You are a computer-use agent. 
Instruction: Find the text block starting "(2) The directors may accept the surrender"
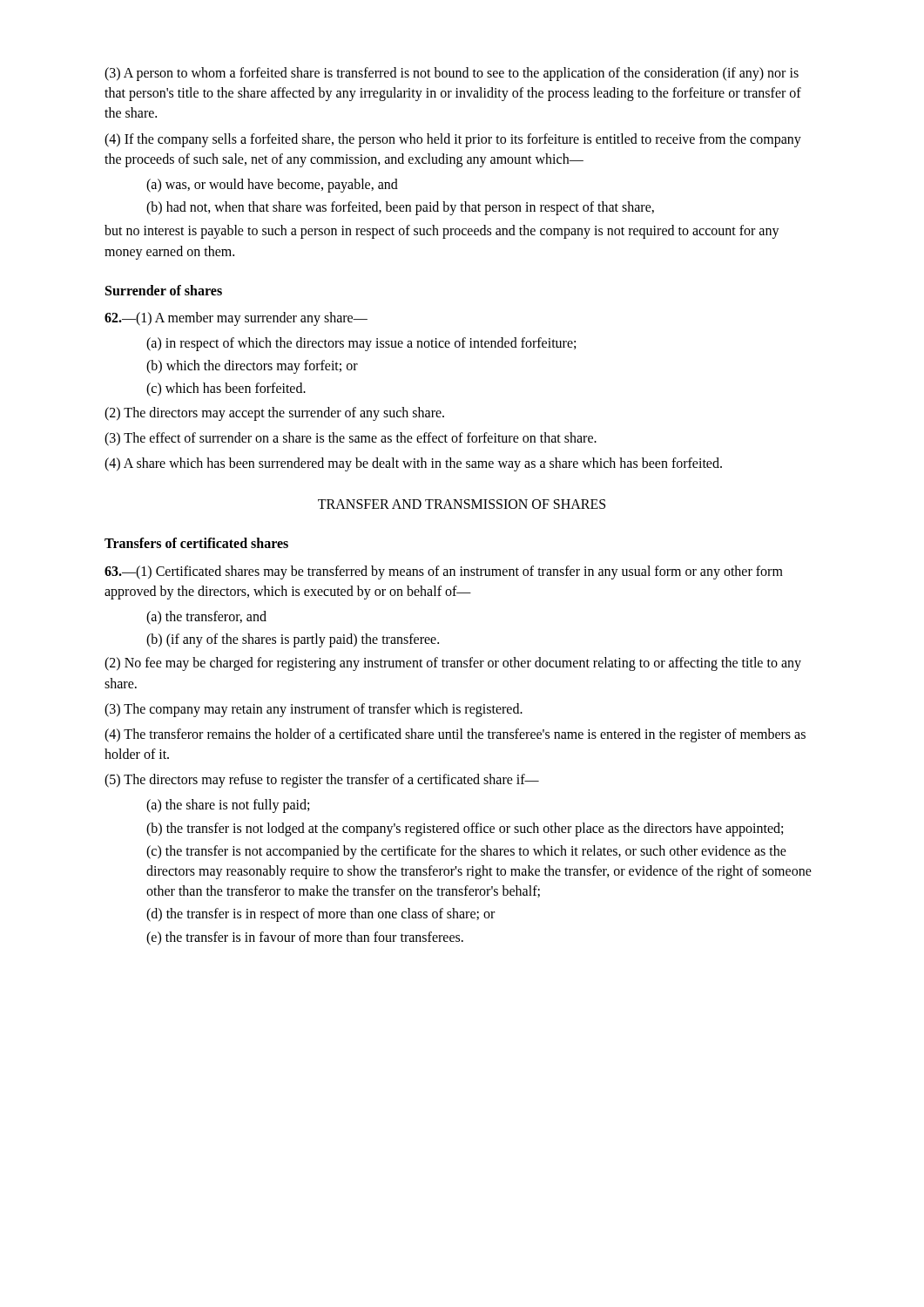tap(462, 438)
